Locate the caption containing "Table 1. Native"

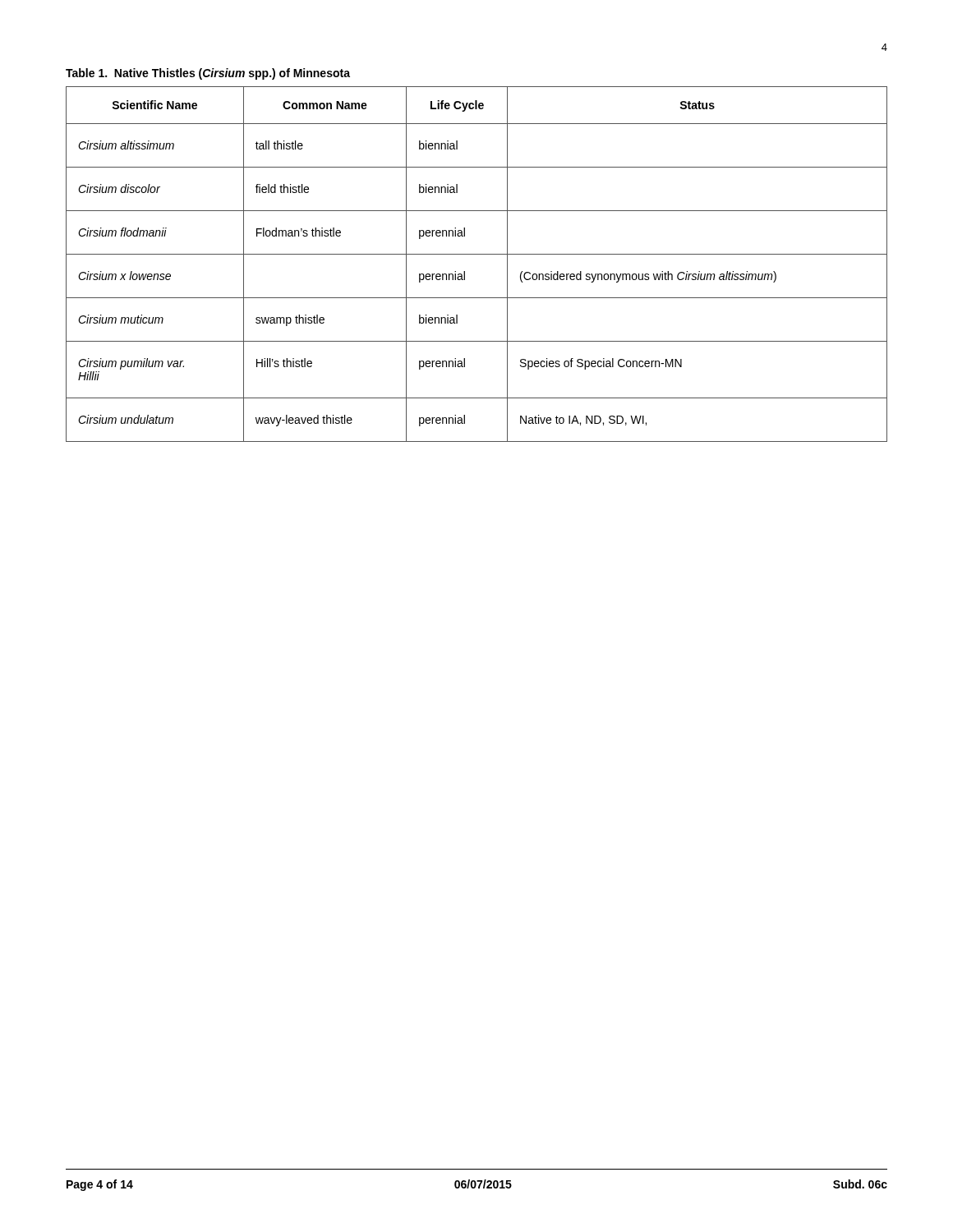pos(208,73)
